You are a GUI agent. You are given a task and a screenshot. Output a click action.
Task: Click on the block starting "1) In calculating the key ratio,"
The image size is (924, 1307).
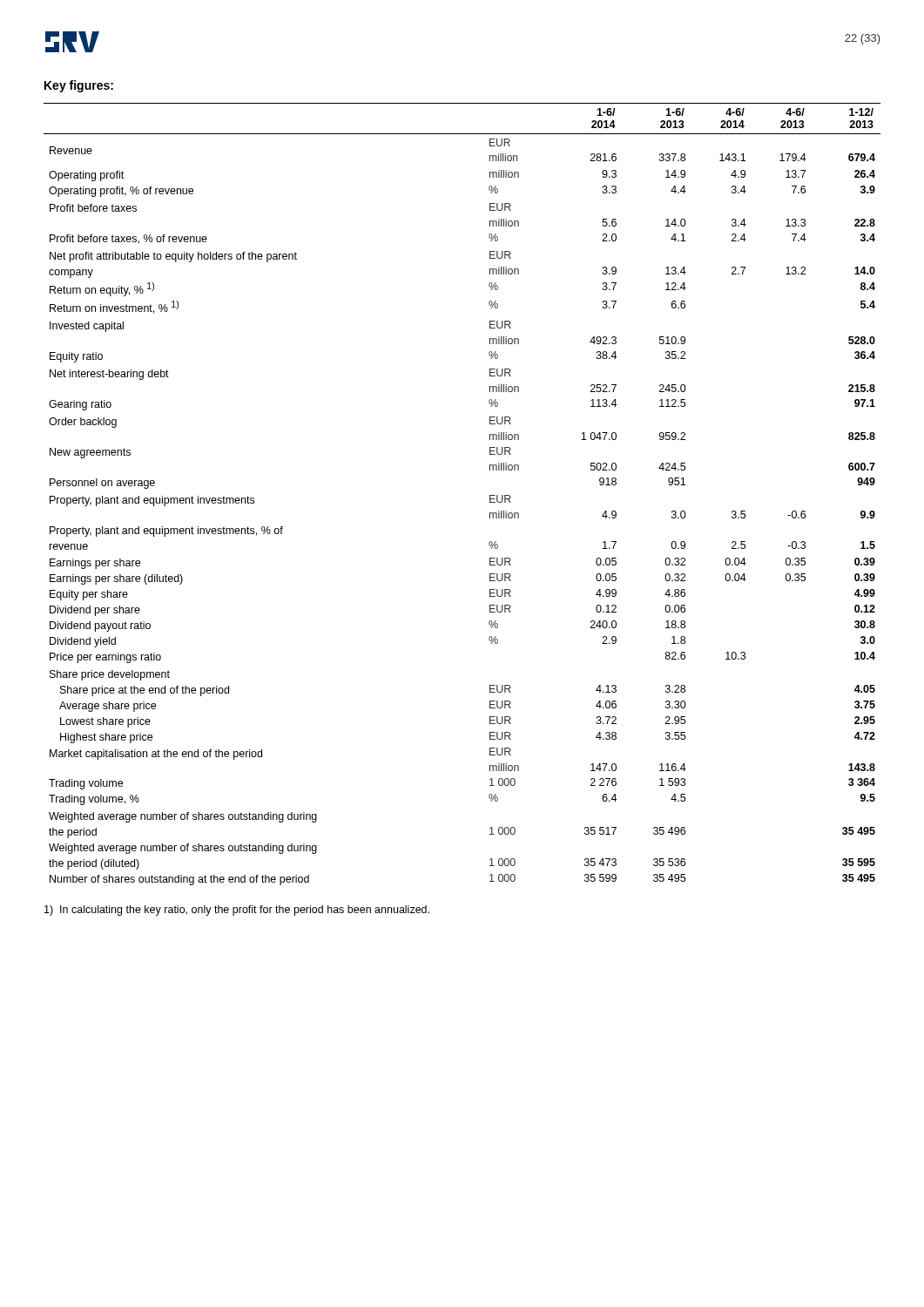point(237,909)
